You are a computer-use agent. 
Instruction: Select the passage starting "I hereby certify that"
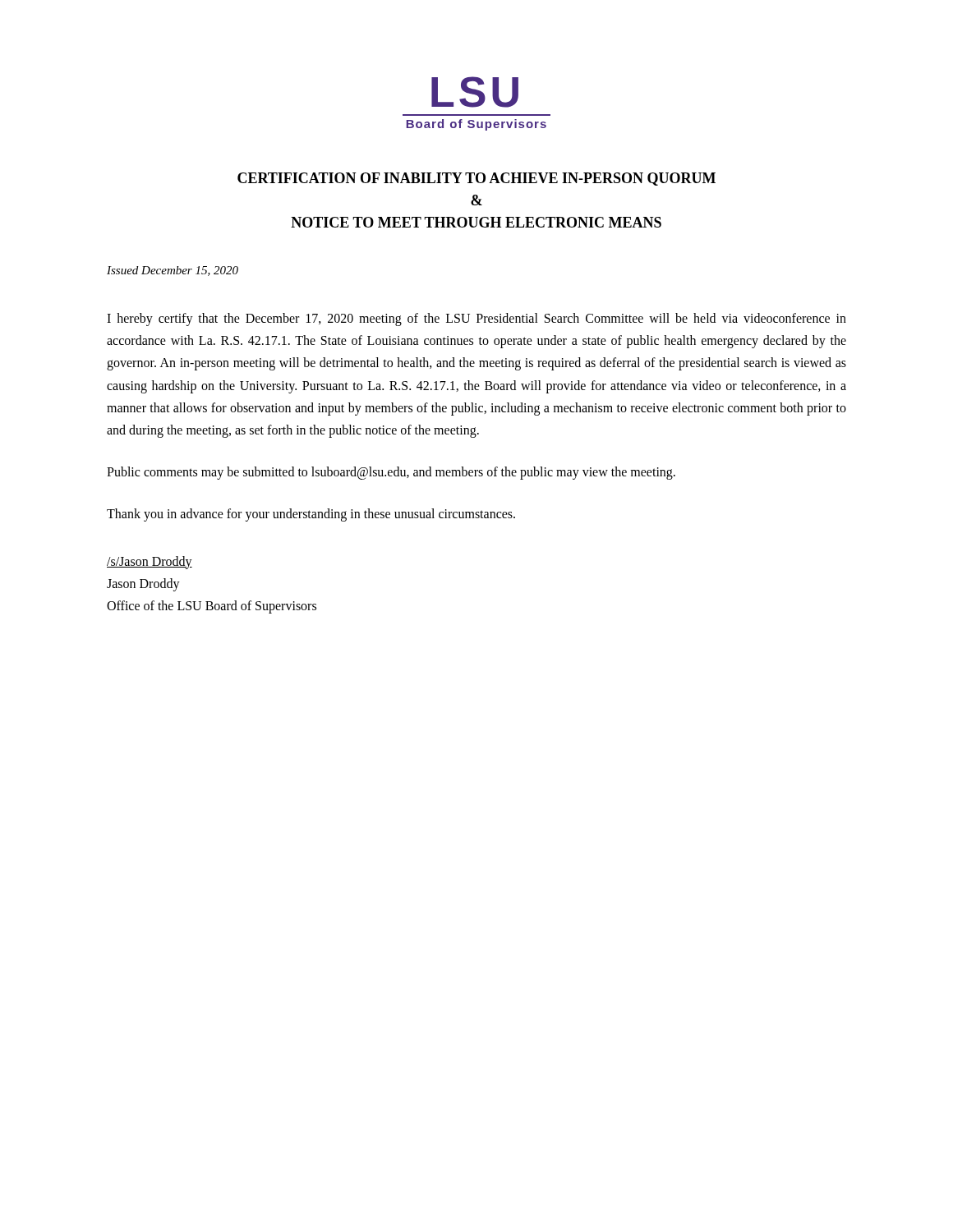pyautogui.click(x=476, y=374)
